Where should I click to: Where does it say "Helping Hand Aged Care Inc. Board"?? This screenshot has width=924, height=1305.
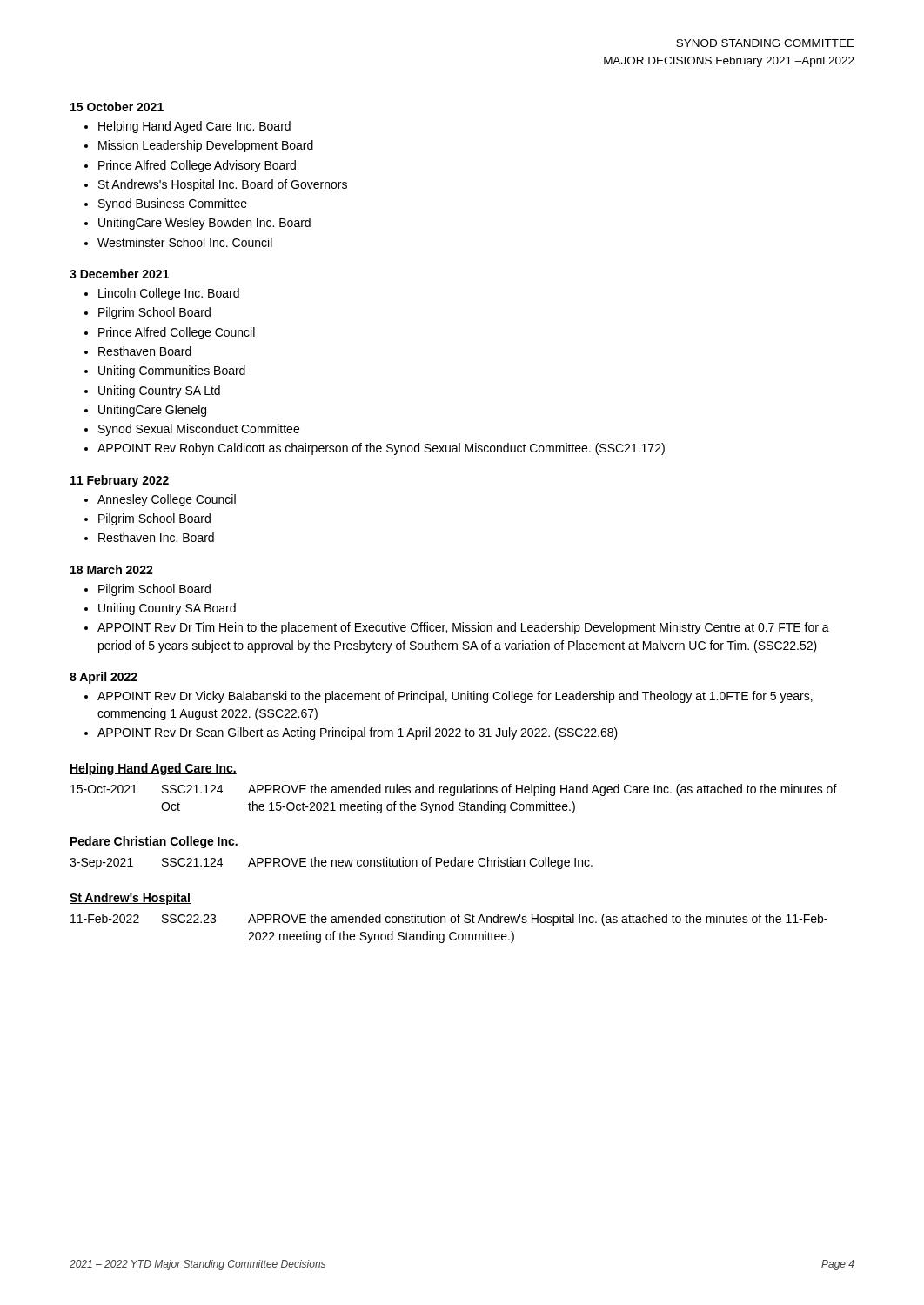(x=194, y=126)
